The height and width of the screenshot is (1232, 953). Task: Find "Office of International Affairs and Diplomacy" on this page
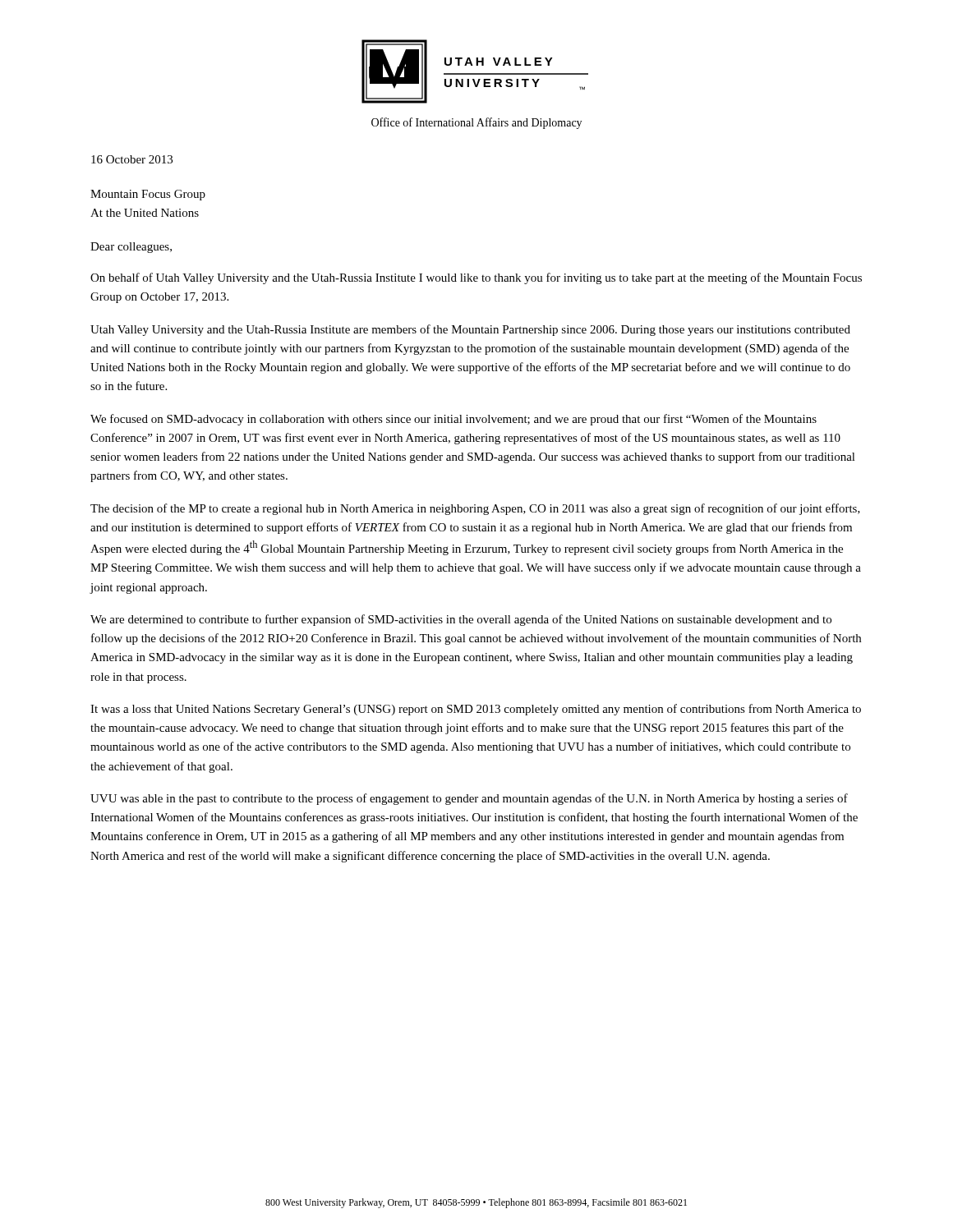tap(476, 123)
